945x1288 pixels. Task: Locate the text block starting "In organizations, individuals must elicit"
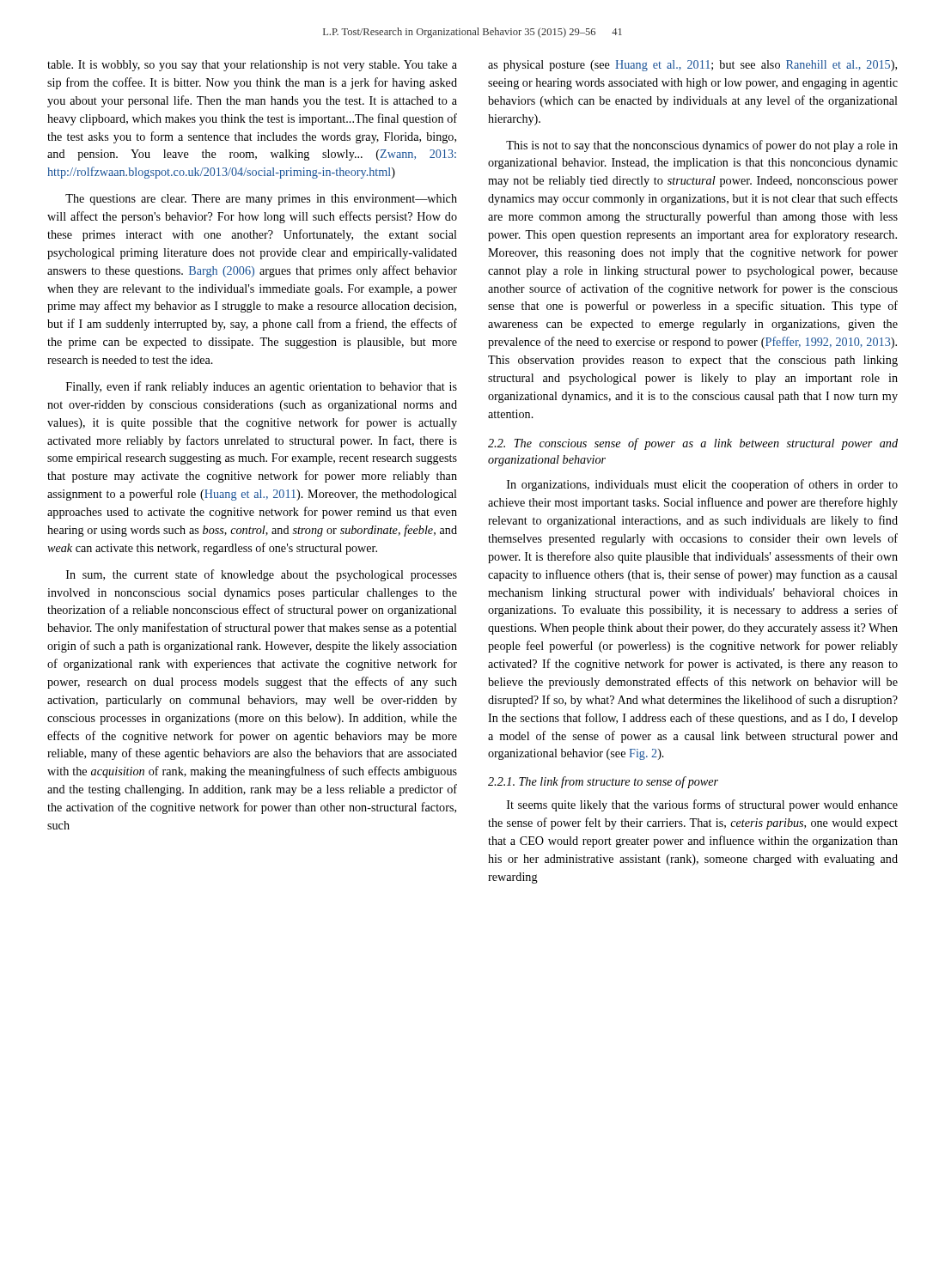pos(693,619)
